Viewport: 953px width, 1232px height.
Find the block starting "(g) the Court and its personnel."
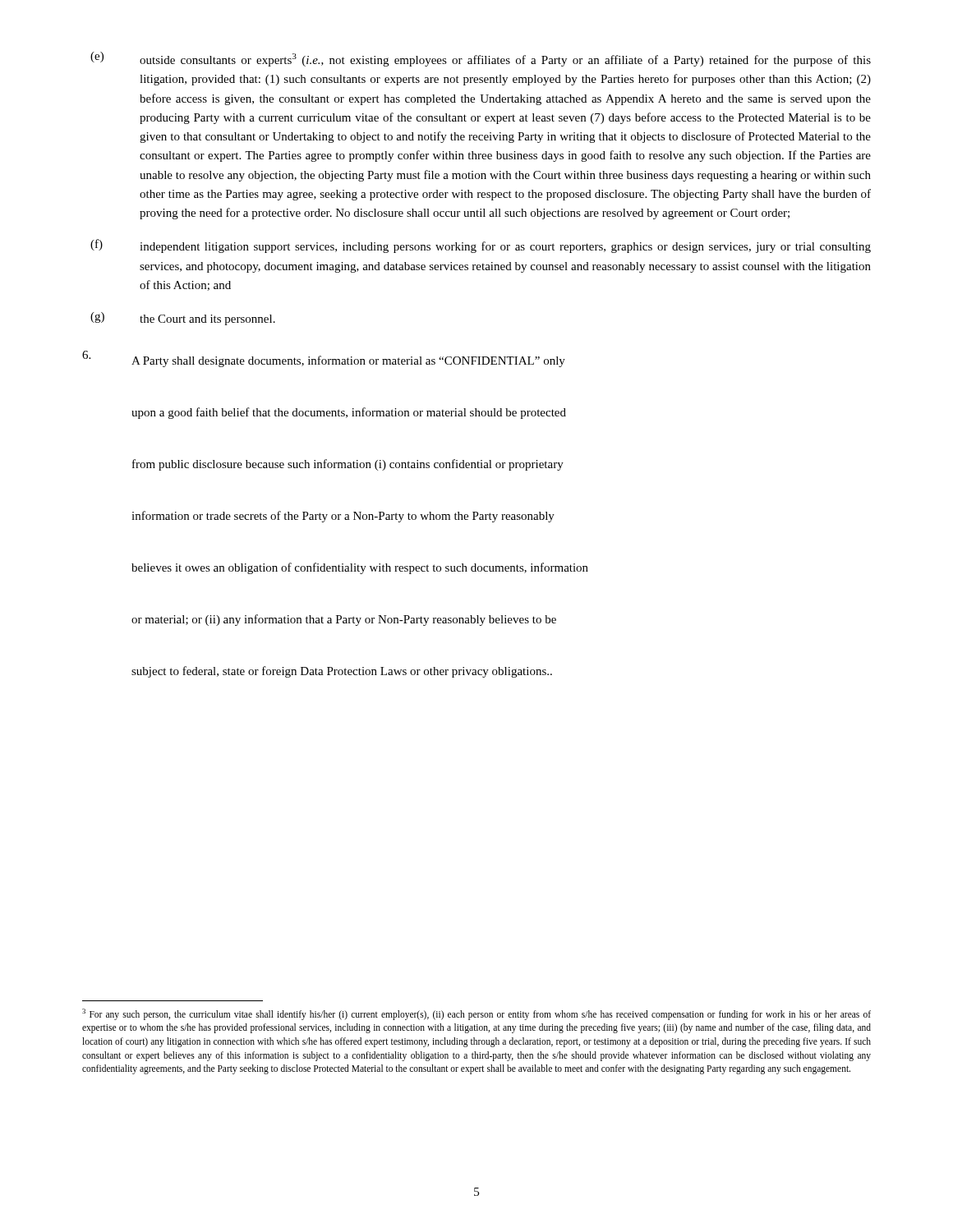(183, 319)
